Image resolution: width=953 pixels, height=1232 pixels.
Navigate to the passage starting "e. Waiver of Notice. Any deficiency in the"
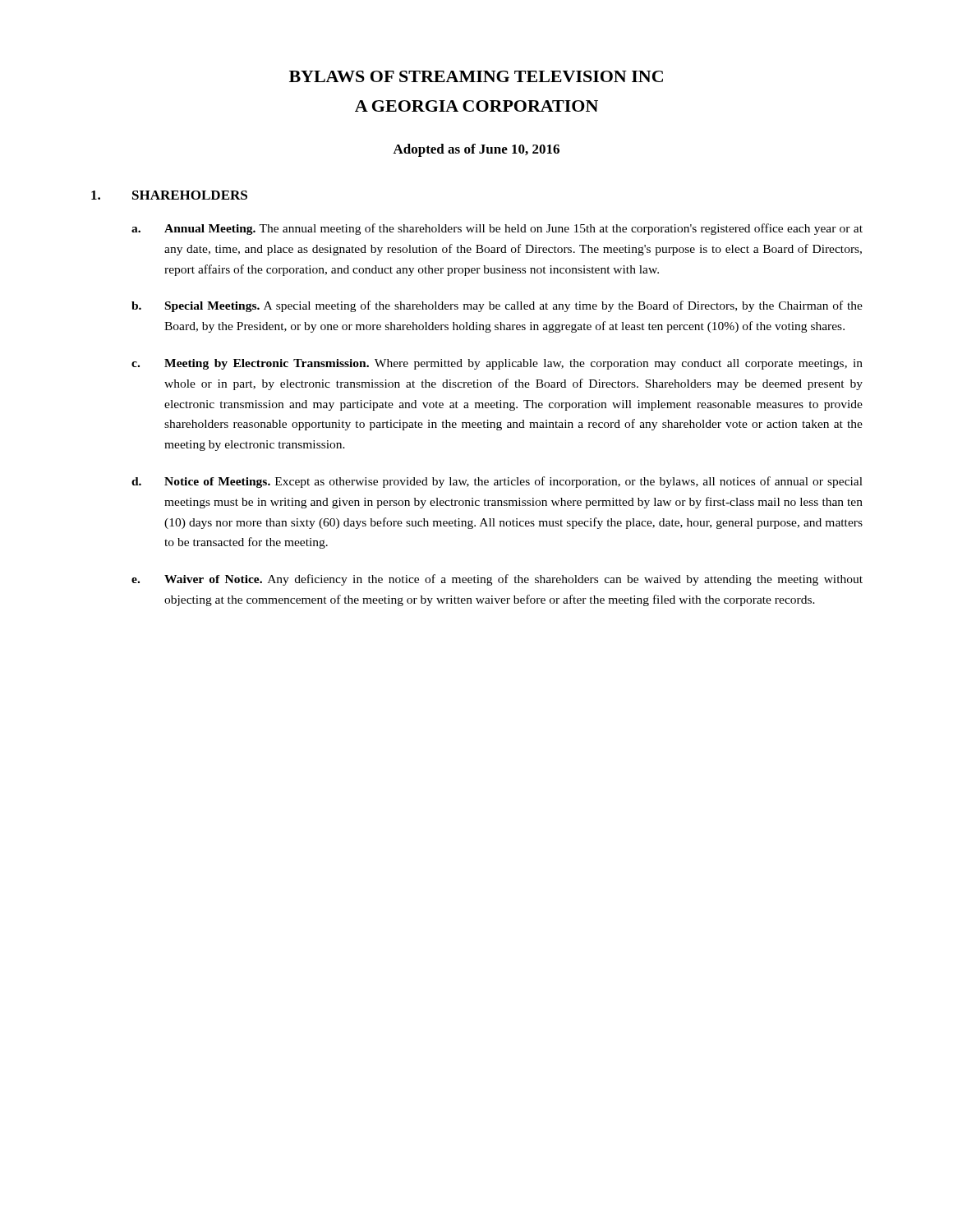click(x=497, y=590)
